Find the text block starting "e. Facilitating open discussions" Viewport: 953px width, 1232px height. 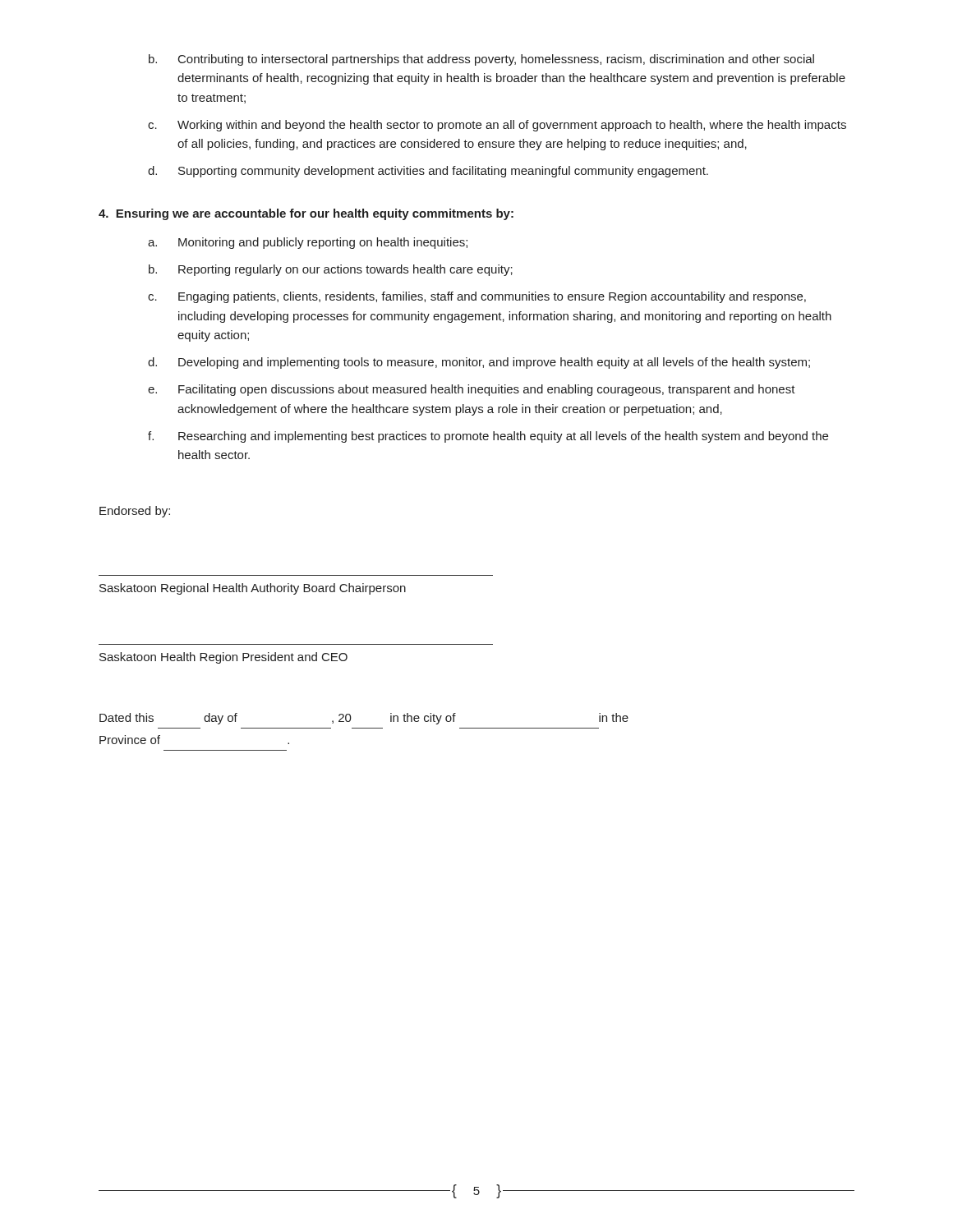point(501,399)
